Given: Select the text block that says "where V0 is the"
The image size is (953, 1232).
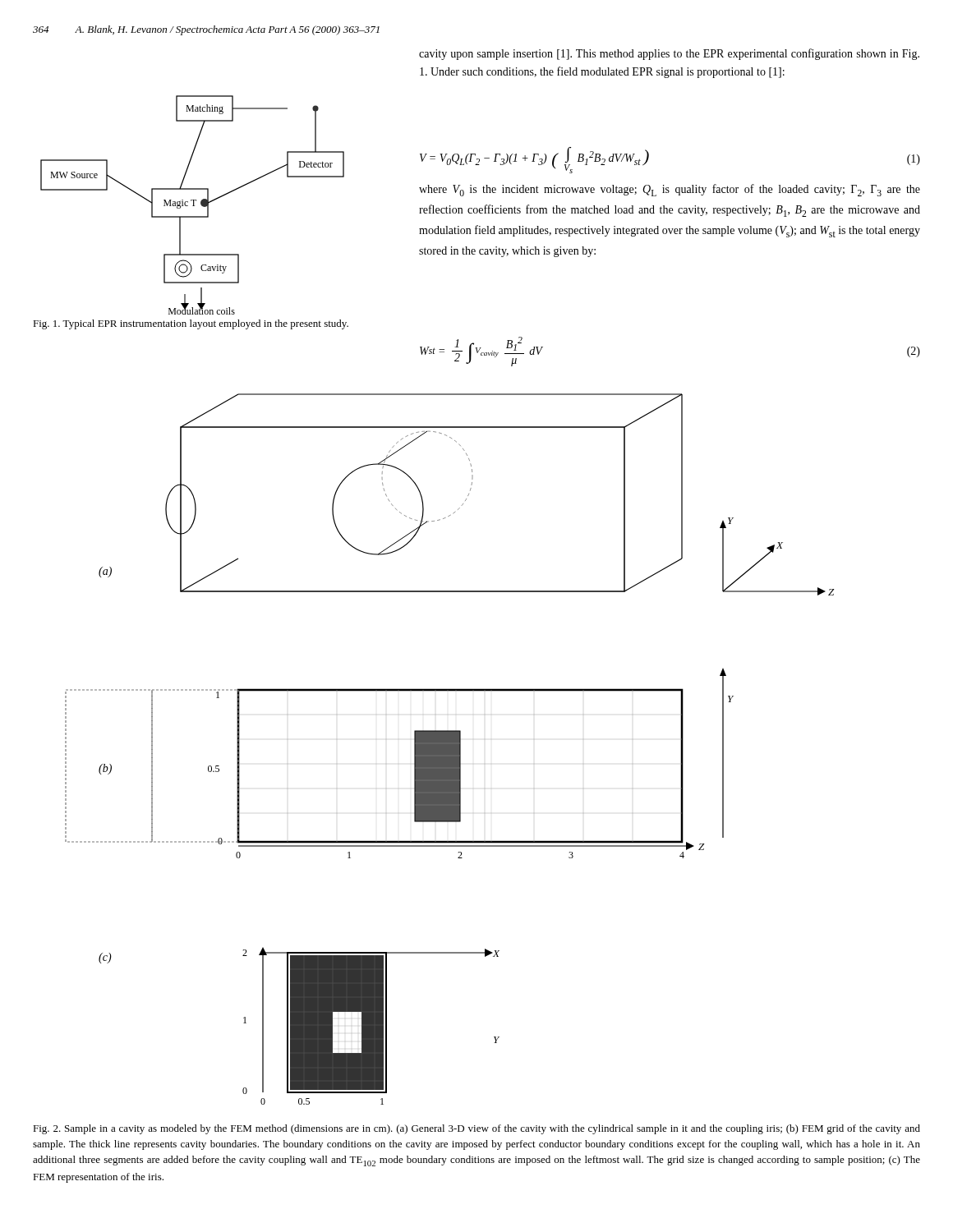Looking at the screenshot, I should (670, 220).
